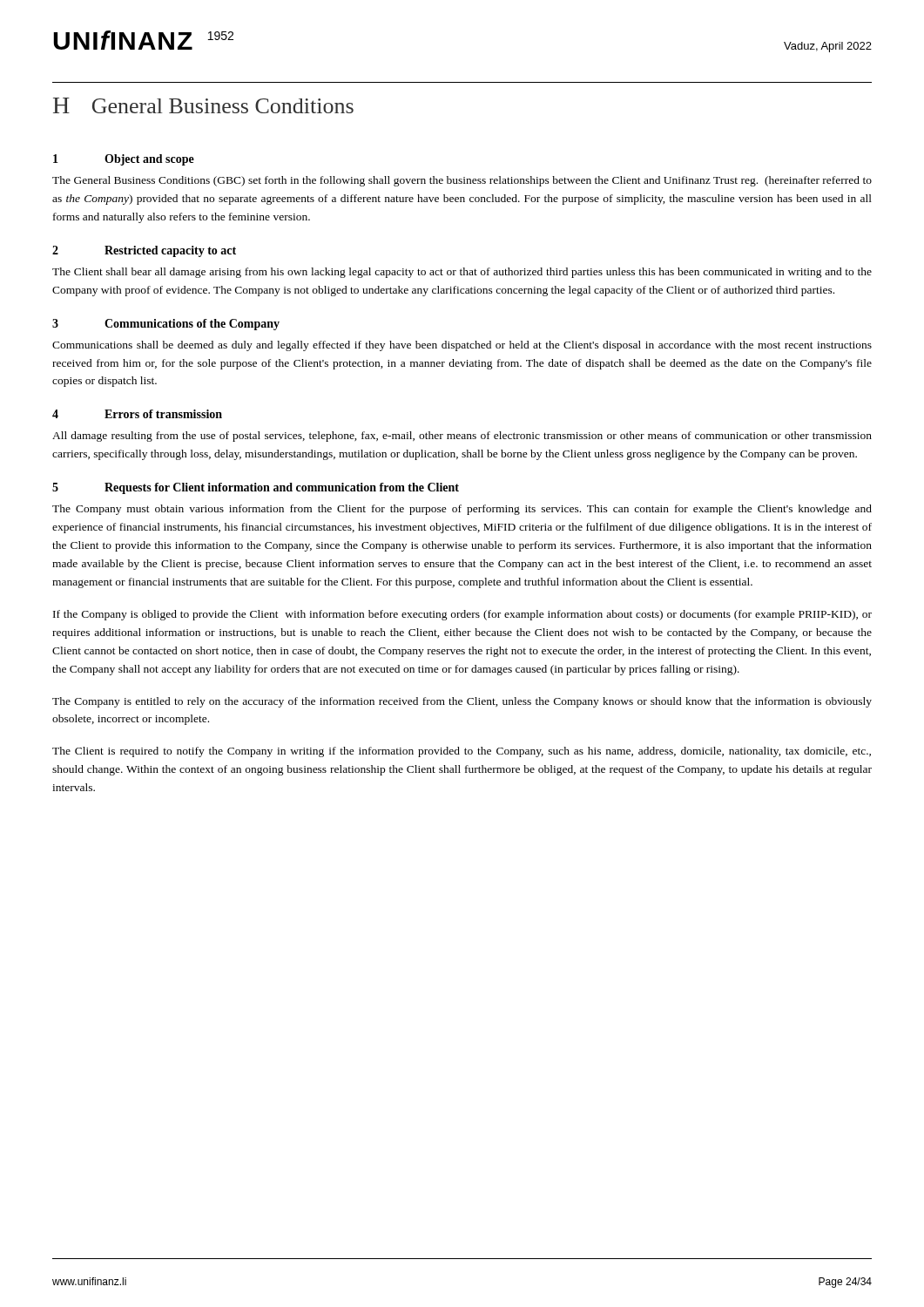Point to the text block starting "The Client shall bear"
This screenshot has width=924, height=1307.
(x=462, y=280)
